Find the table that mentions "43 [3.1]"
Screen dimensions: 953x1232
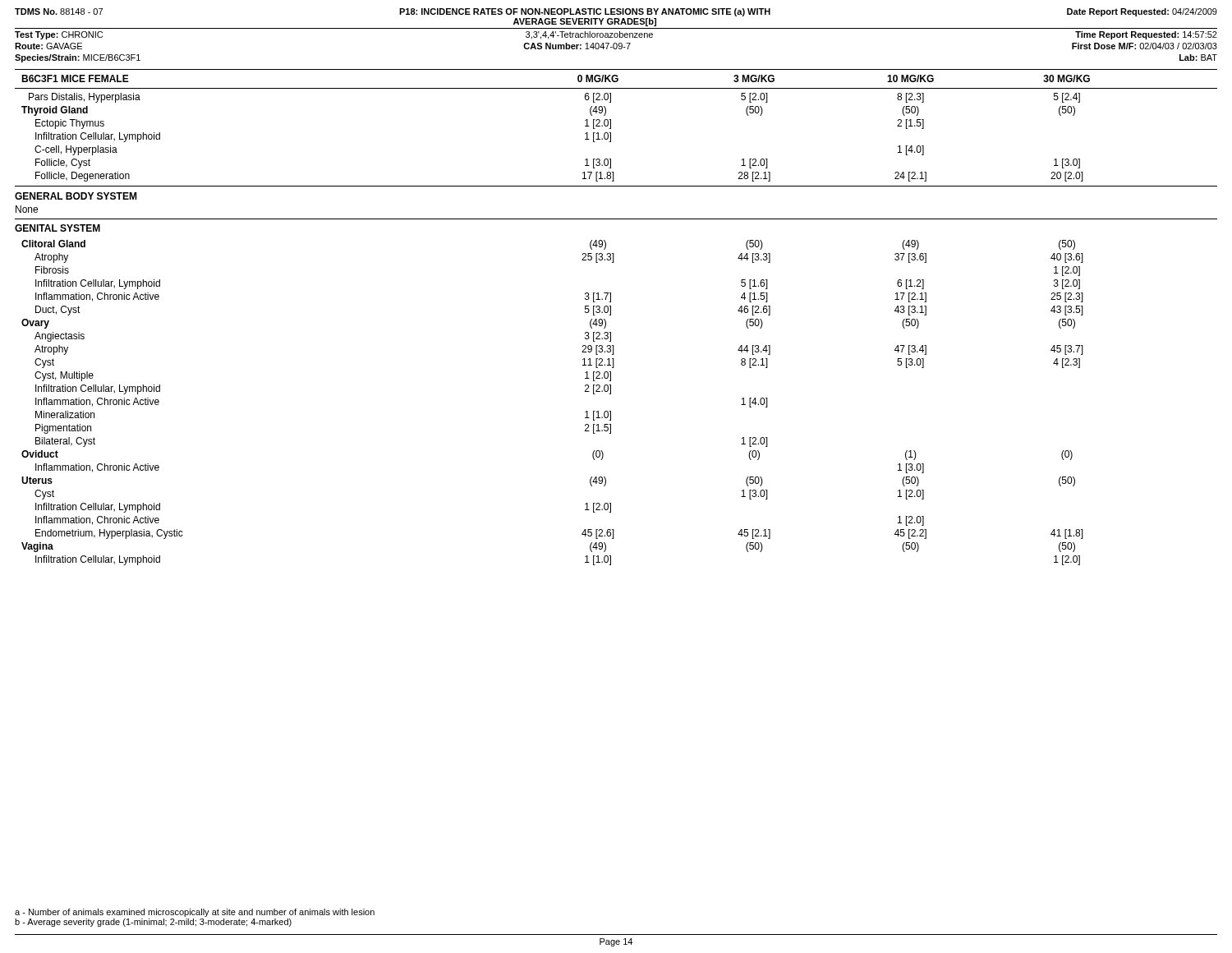click(x=616, y=402)
